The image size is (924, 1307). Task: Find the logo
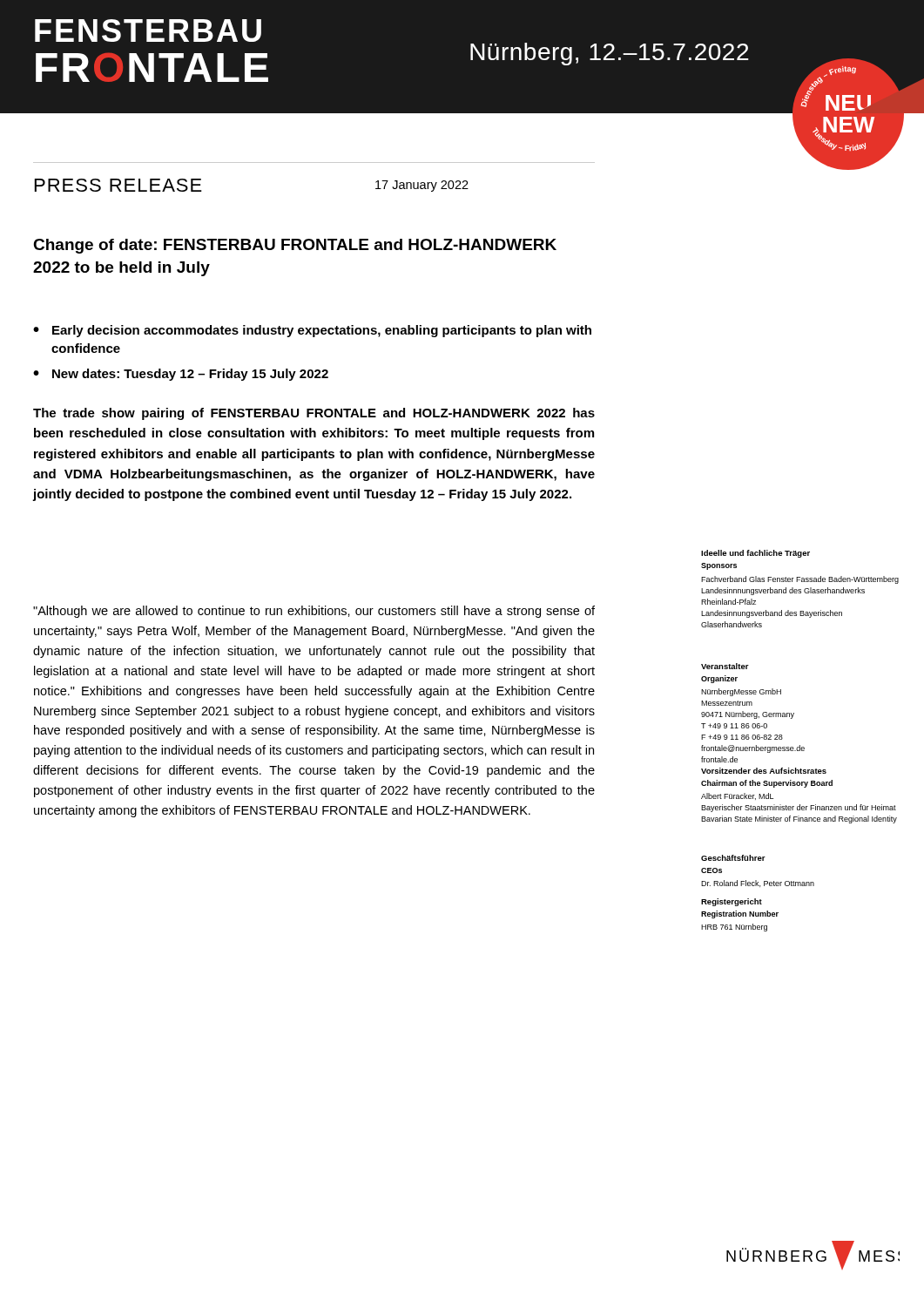pyautogui.click(x=813, y=1257)
